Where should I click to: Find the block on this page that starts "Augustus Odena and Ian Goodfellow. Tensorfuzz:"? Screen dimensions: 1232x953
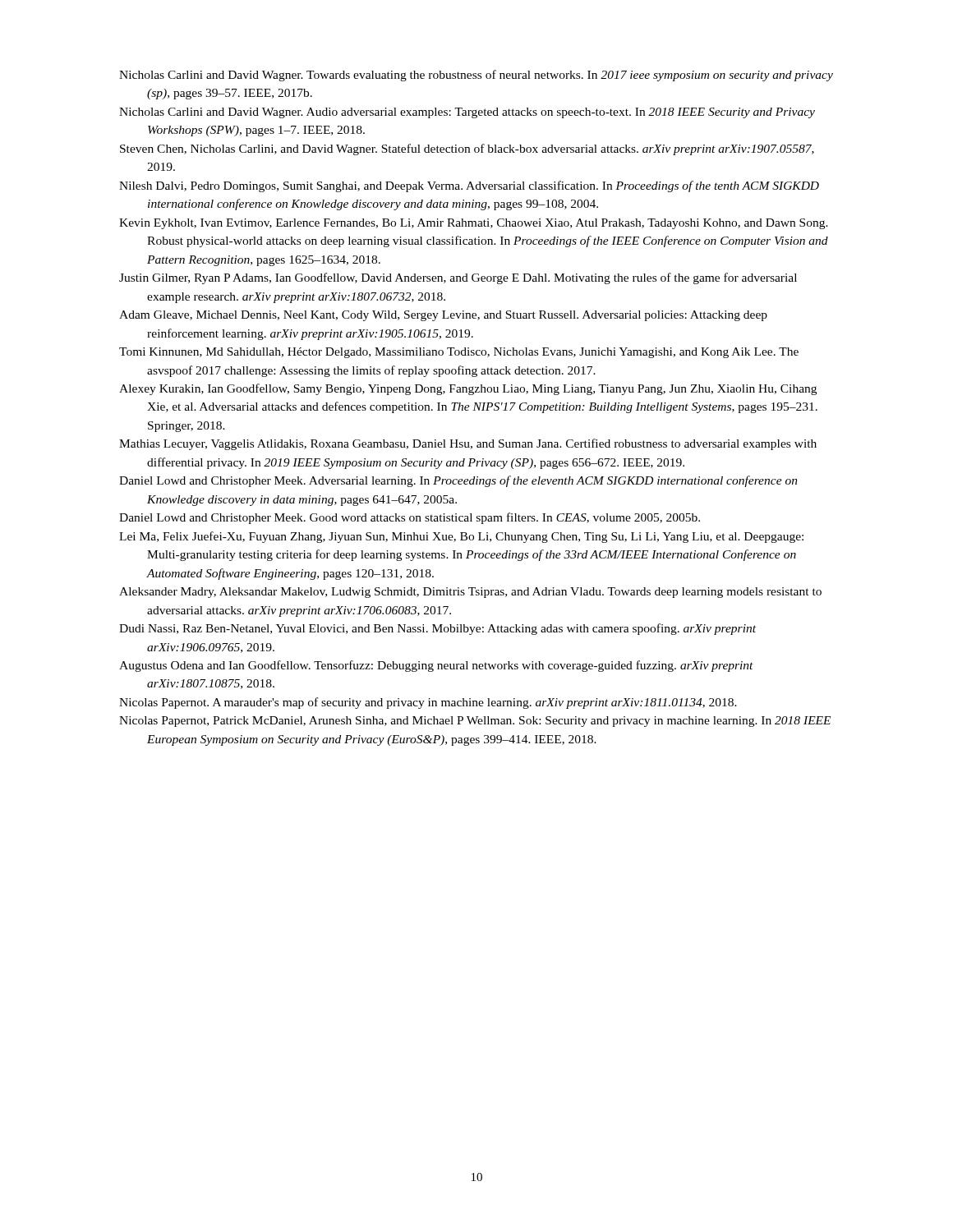point(436,674)
